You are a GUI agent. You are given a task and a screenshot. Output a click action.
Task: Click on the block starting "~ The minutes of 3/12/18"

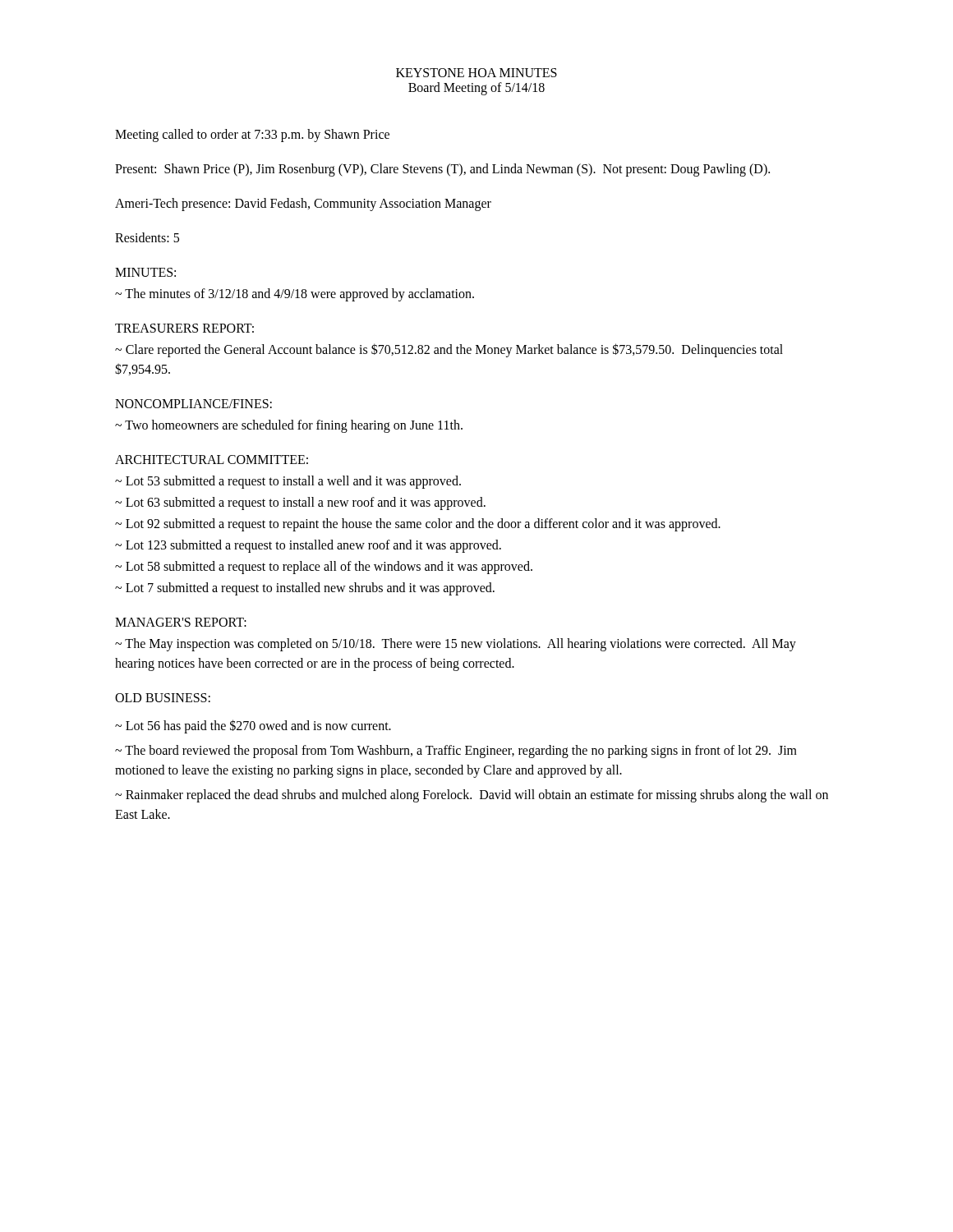click(x=295, y=294)
